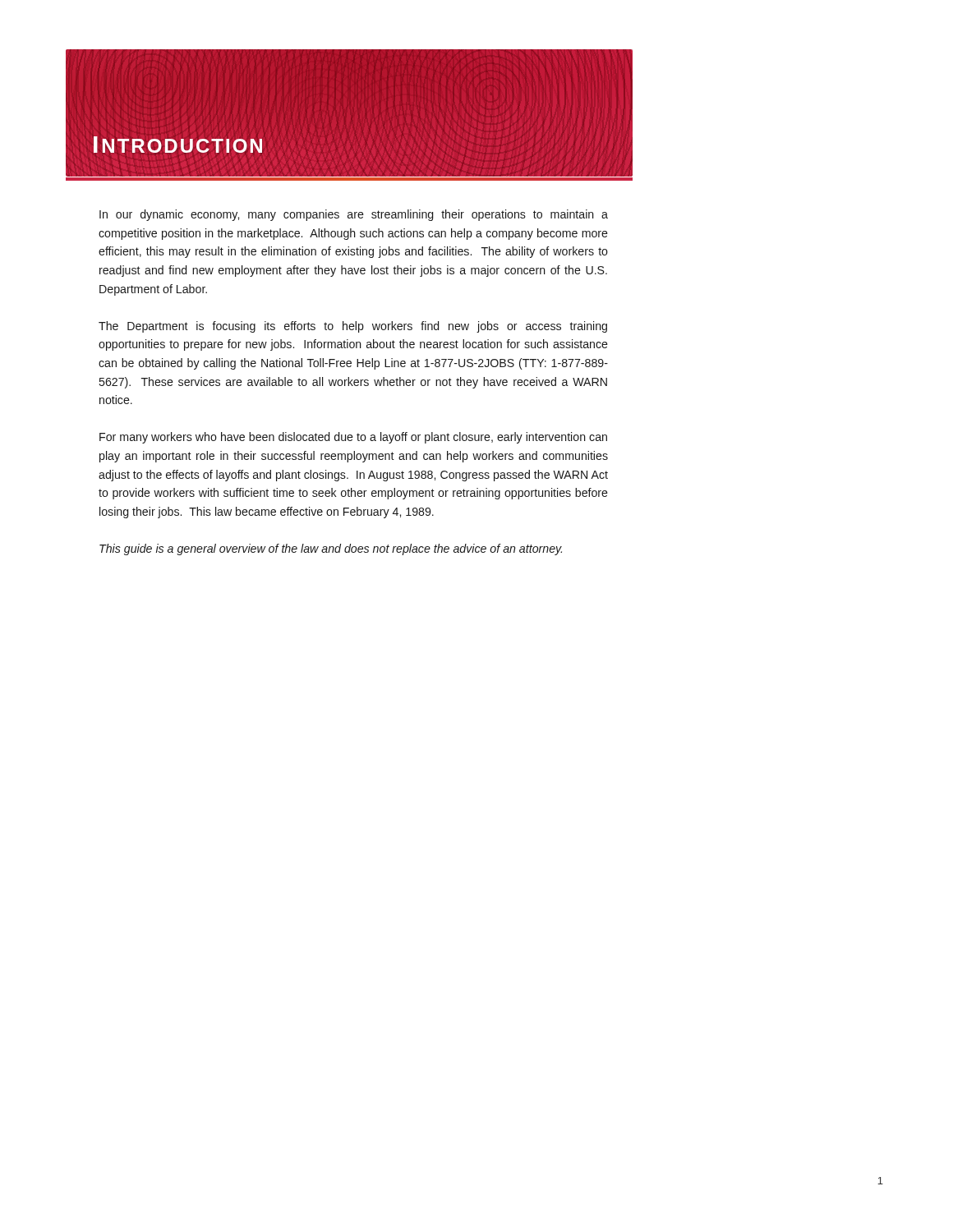Select the text starting "This guide is a general overview of"
Image resolution: width=953 pixels, height=1232 pixels.
click(331, 548)
